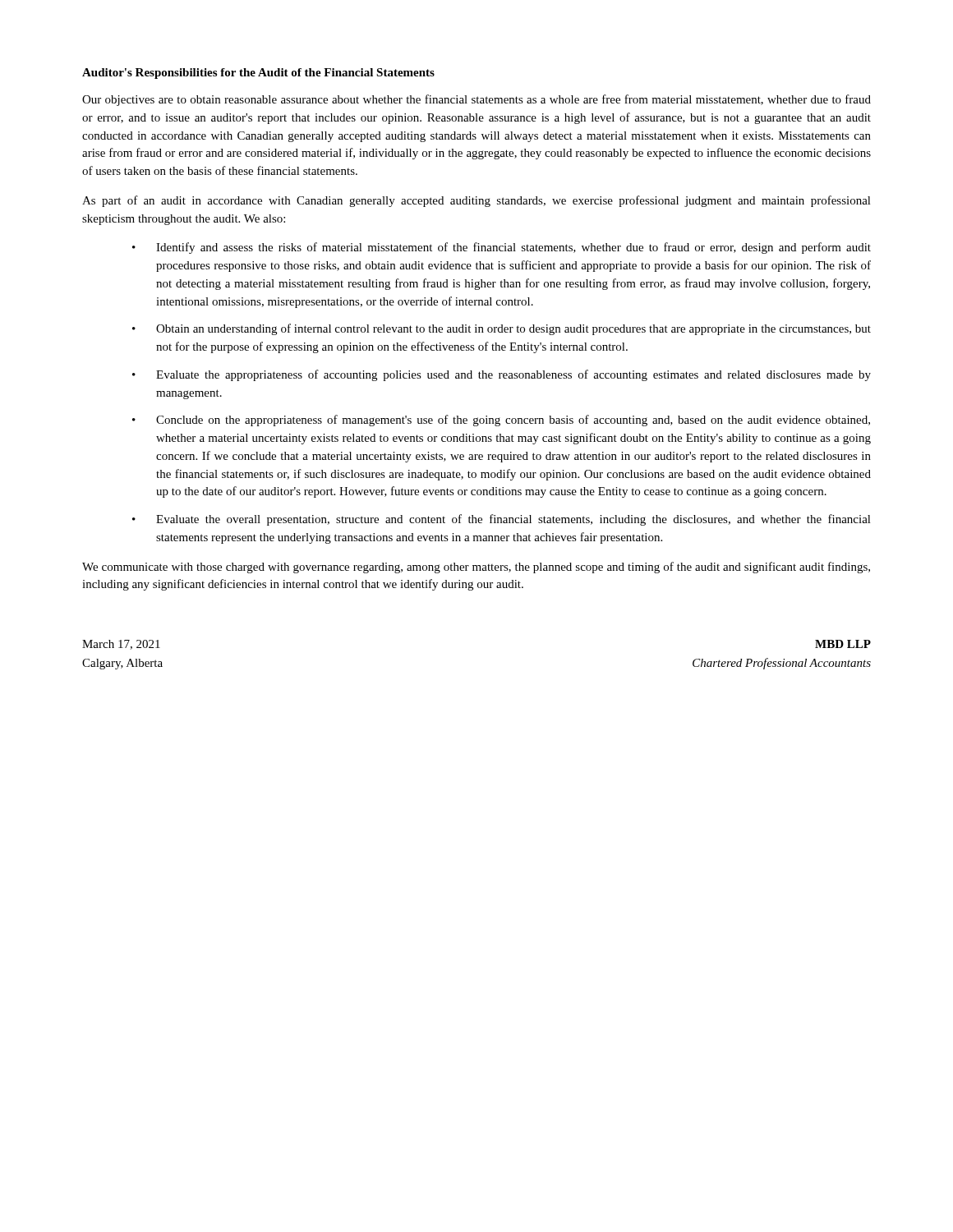This screenshot has height=1232, width=953.
Task: Select the text that says "MBD LLP Chartered Professional Accountants"
Action: click(781, 653)
